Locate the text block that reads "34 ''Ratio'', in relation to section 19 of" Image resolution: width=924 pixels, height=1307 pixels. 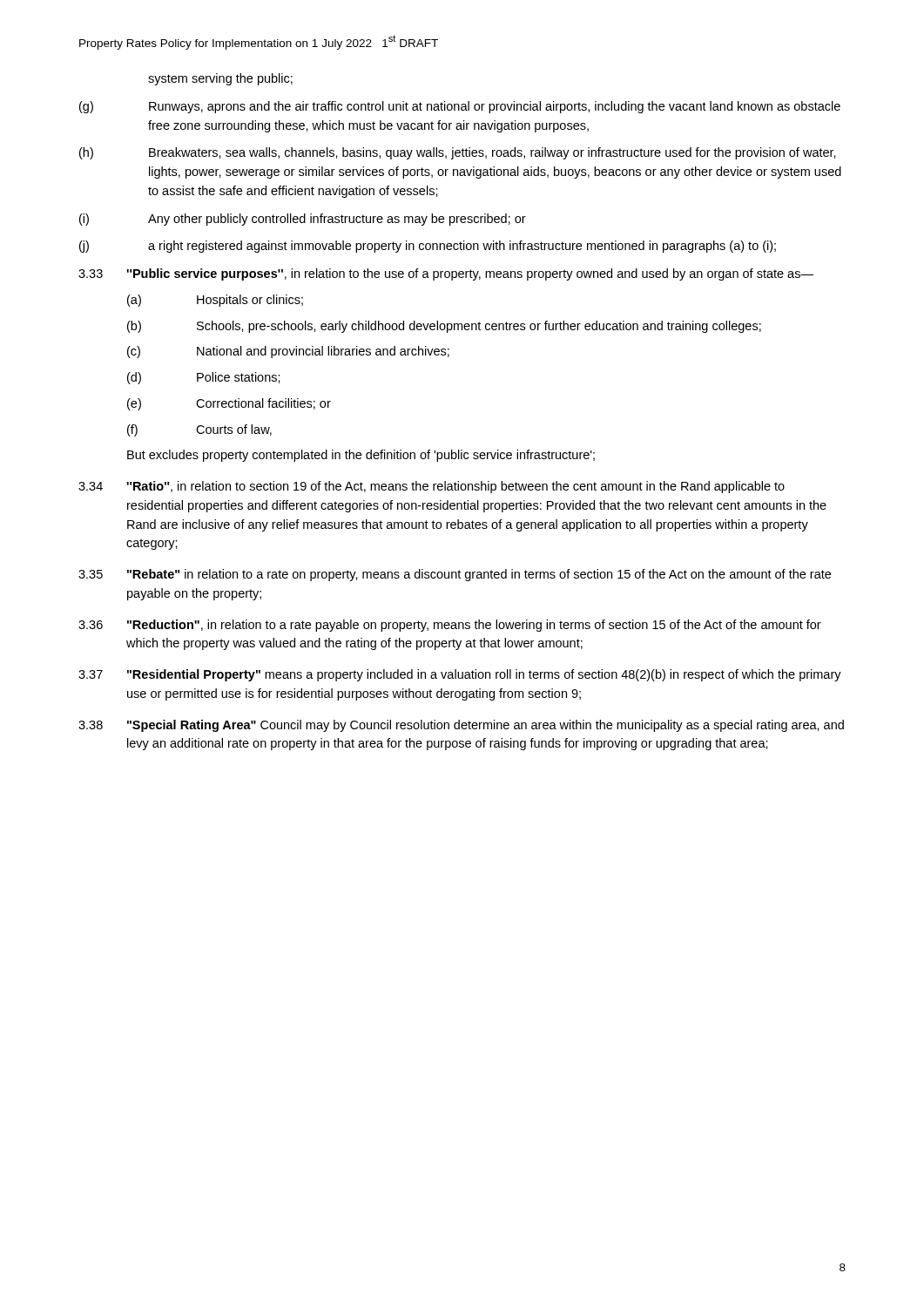tap(462, 515)
